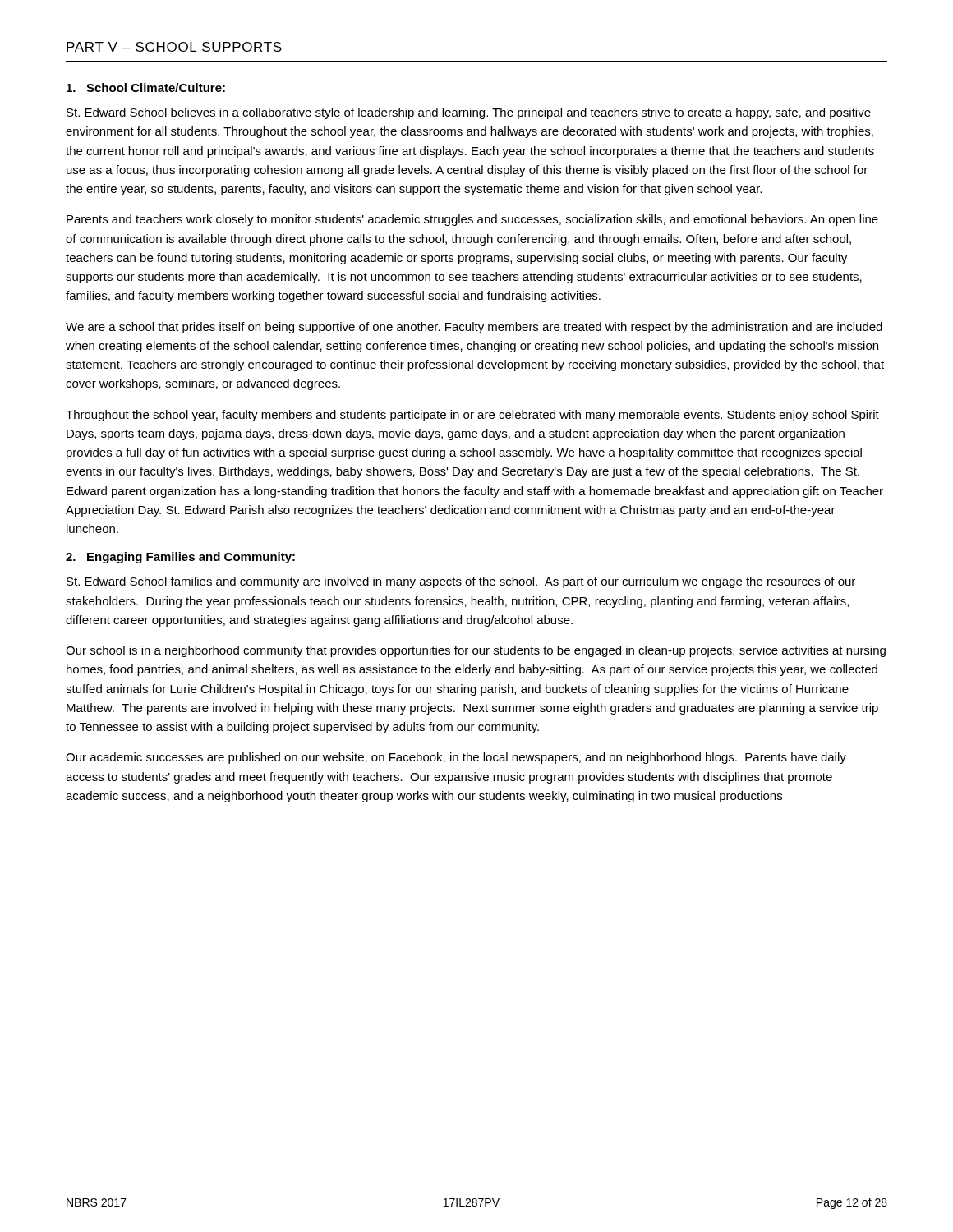Click on the text block that reads "Our school is in a neighborhood community that"
Viewport: 953px width, 1232px height.
(476, 688)
